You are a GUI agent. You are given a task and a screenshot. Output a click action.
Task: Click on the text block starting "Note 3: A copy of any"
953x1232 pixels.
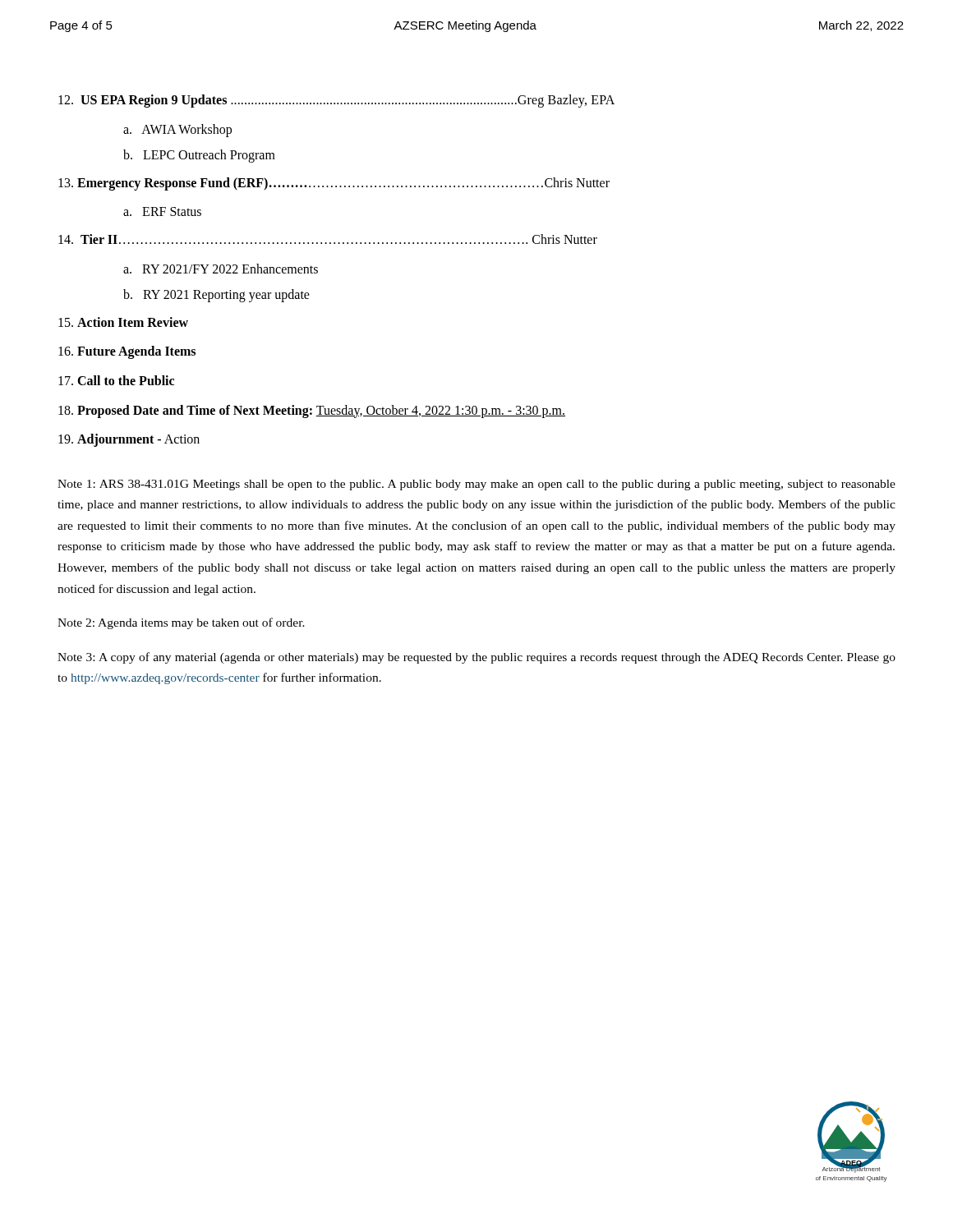coord(476,667)
